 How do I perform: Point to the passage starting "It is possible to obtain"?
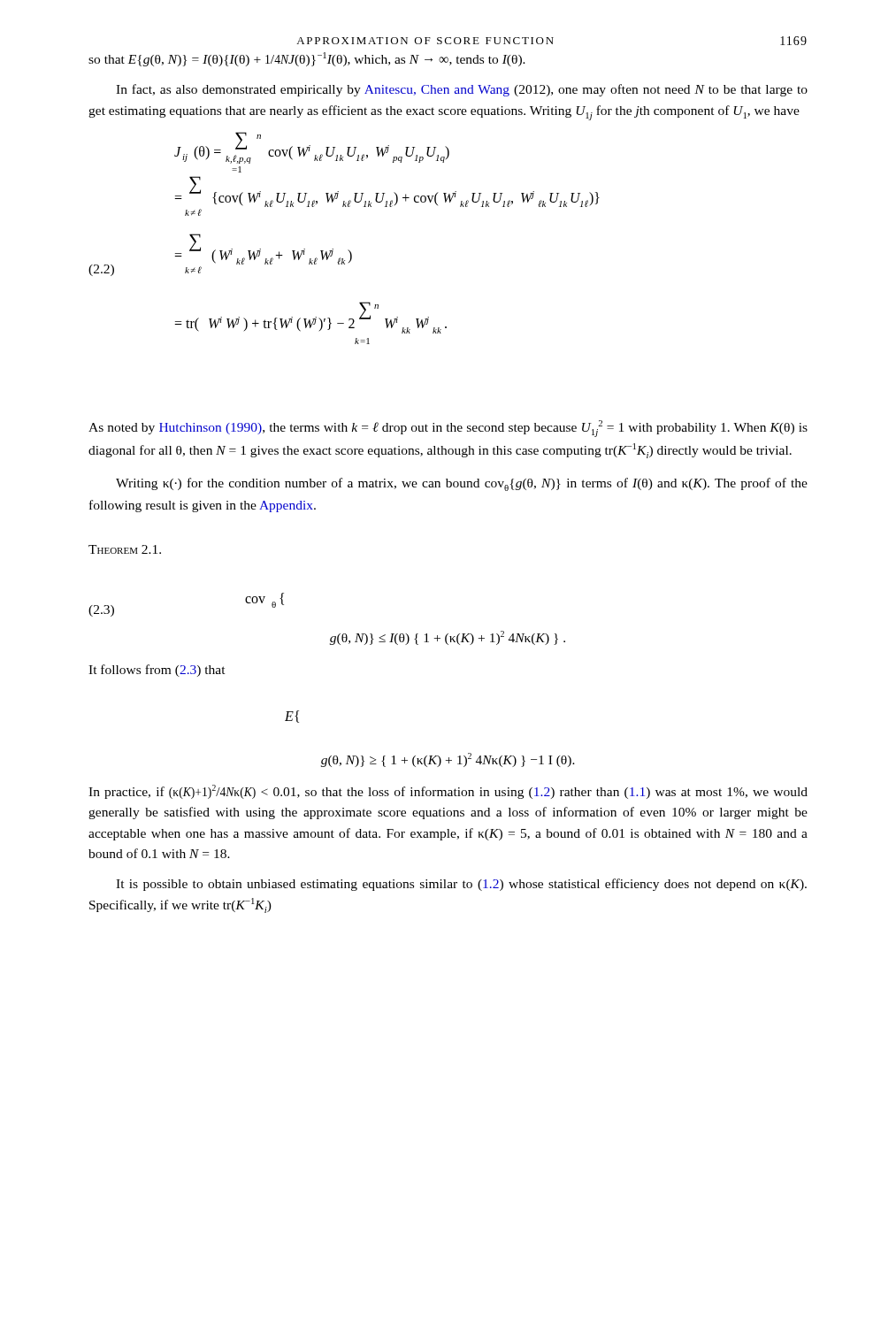[448, 895]
